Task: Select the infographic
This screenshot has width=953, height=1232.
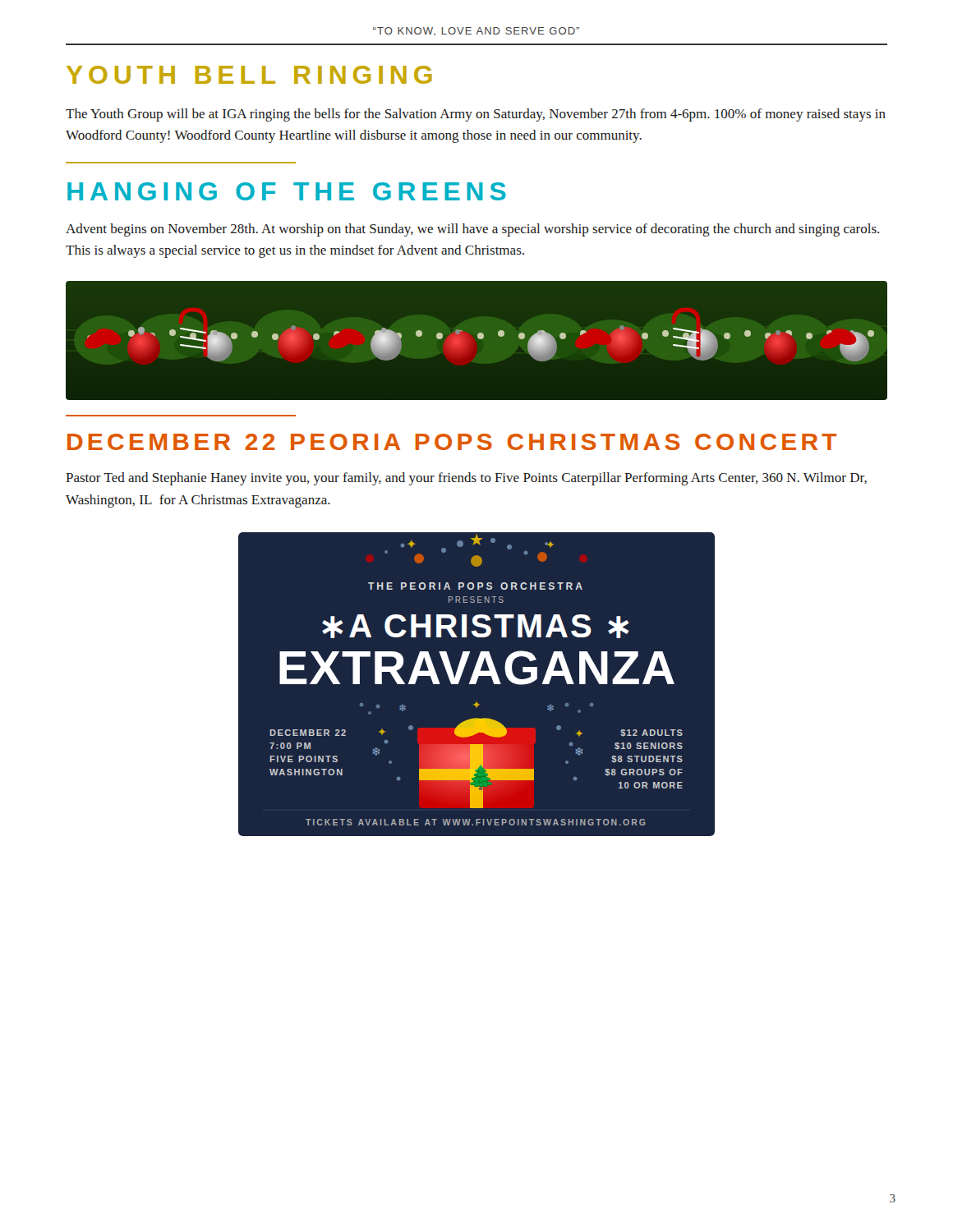Action: point(476,684)
